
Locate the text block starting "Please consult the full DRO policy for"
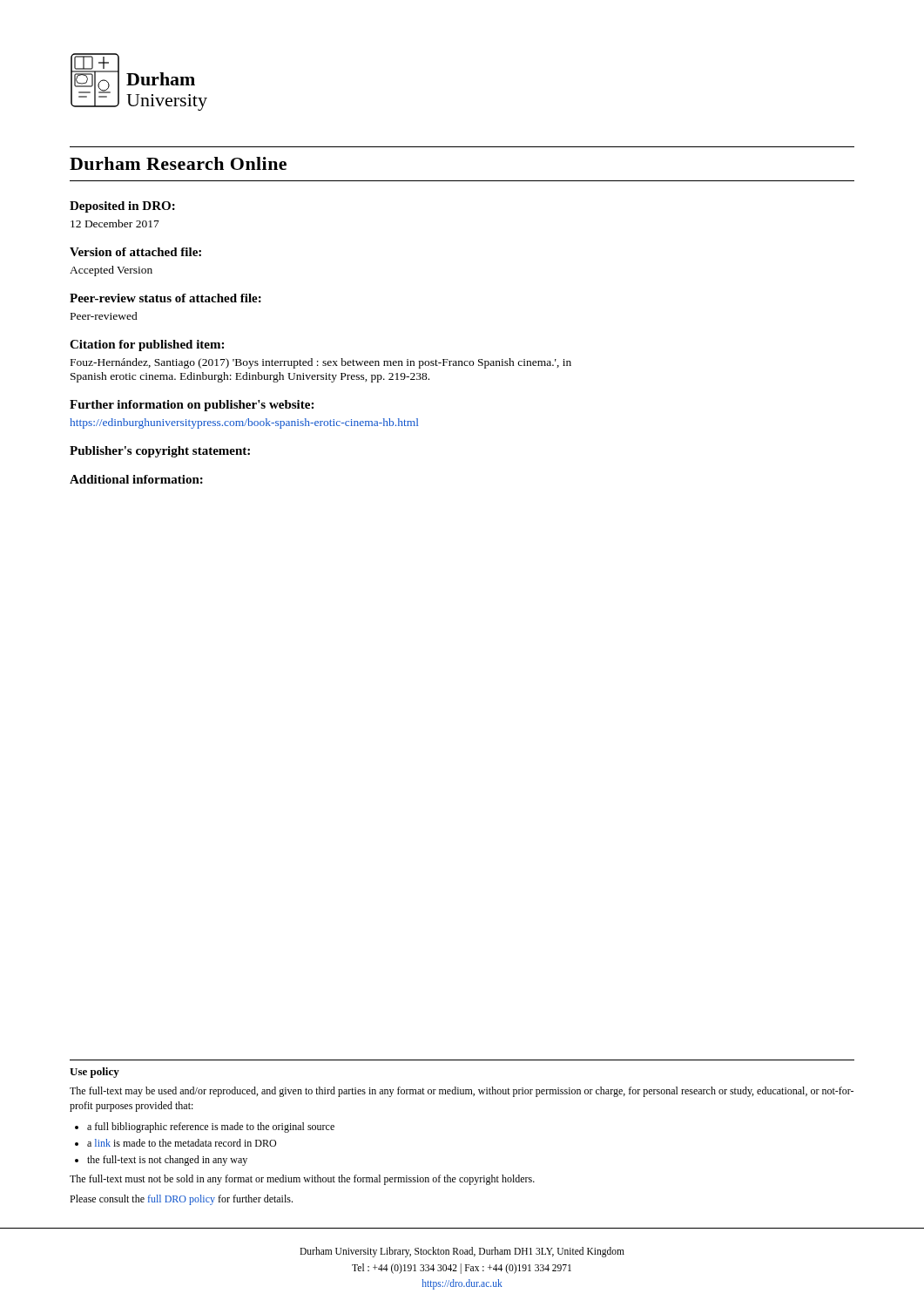(x=182, y=1199)
